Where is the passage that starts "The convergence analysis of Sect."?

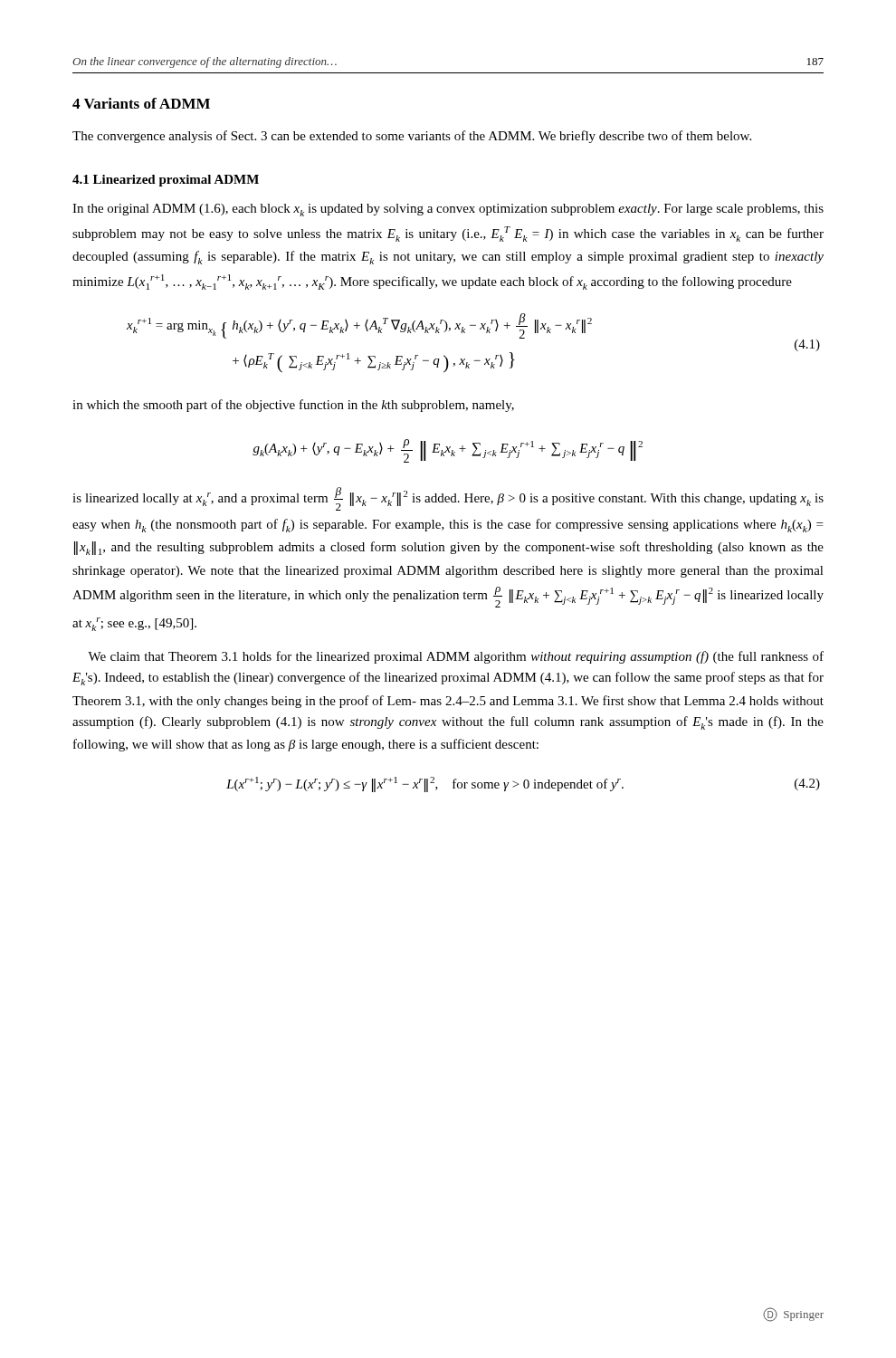412,136
